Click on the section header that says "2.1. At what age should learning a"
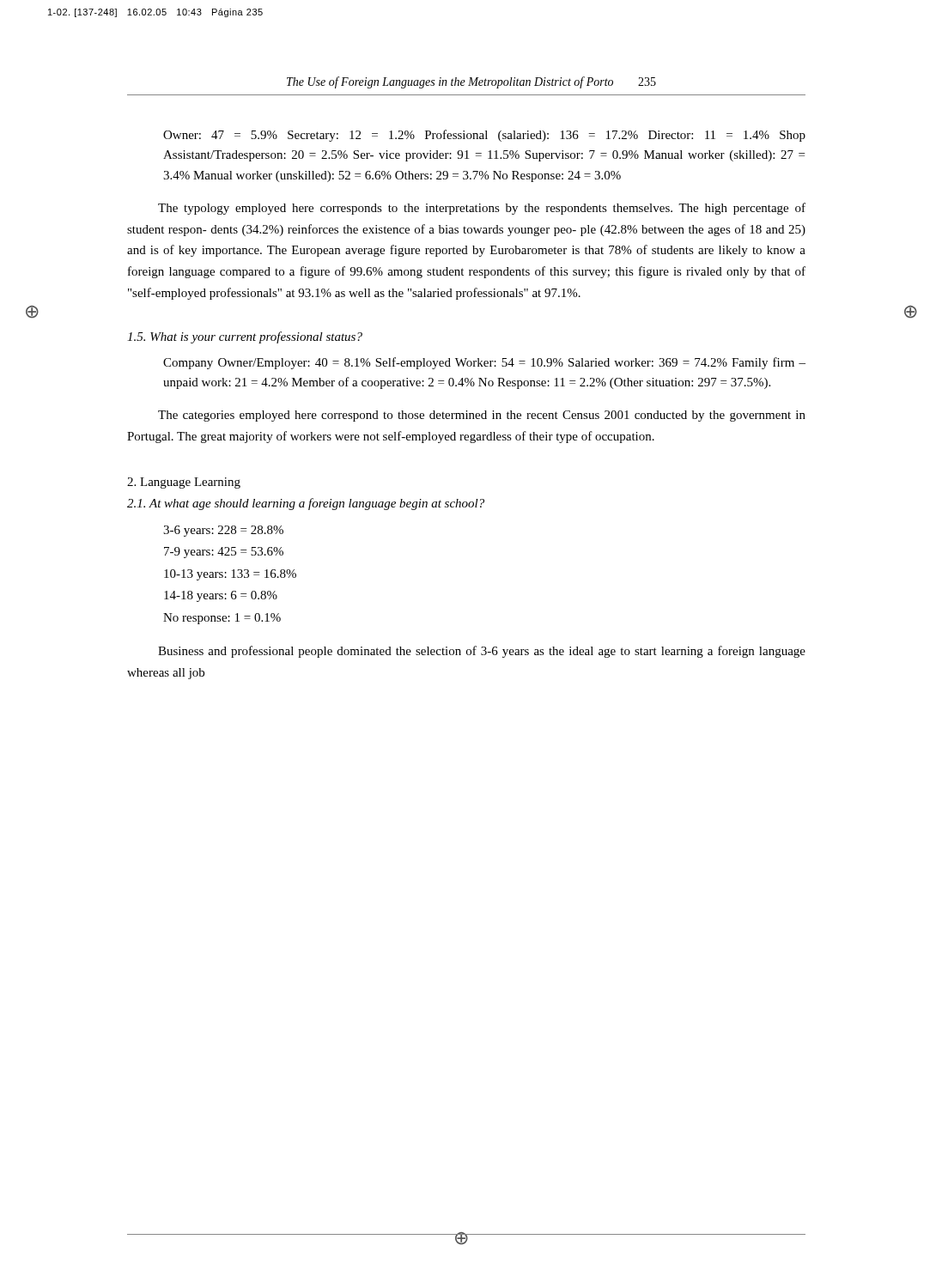The image size is (942, 1288). pyautogui.click(x=306, y=503)
